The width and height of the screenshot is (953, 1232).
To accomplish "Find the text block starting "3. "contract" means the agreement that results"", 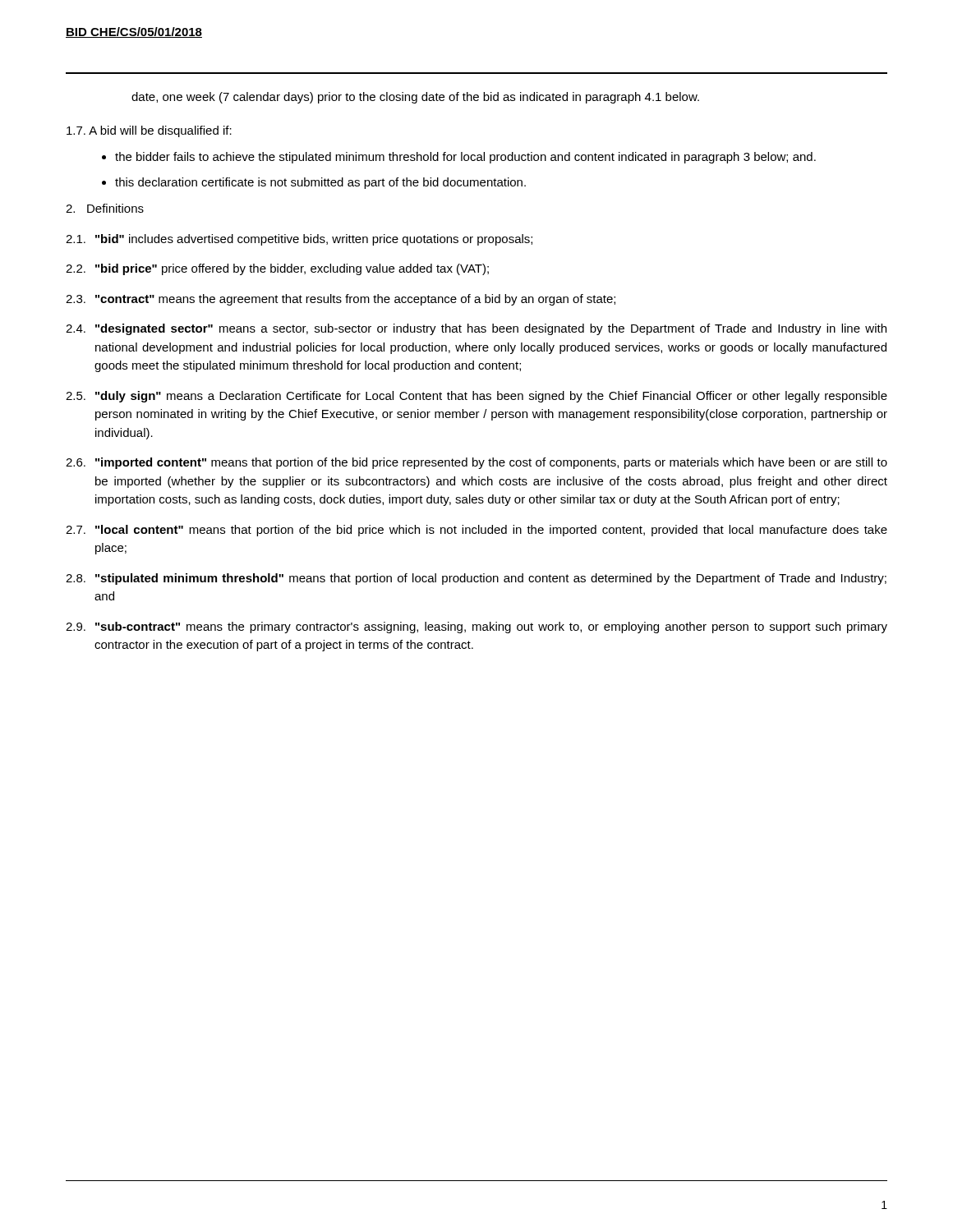I will [x=476, y=299].
